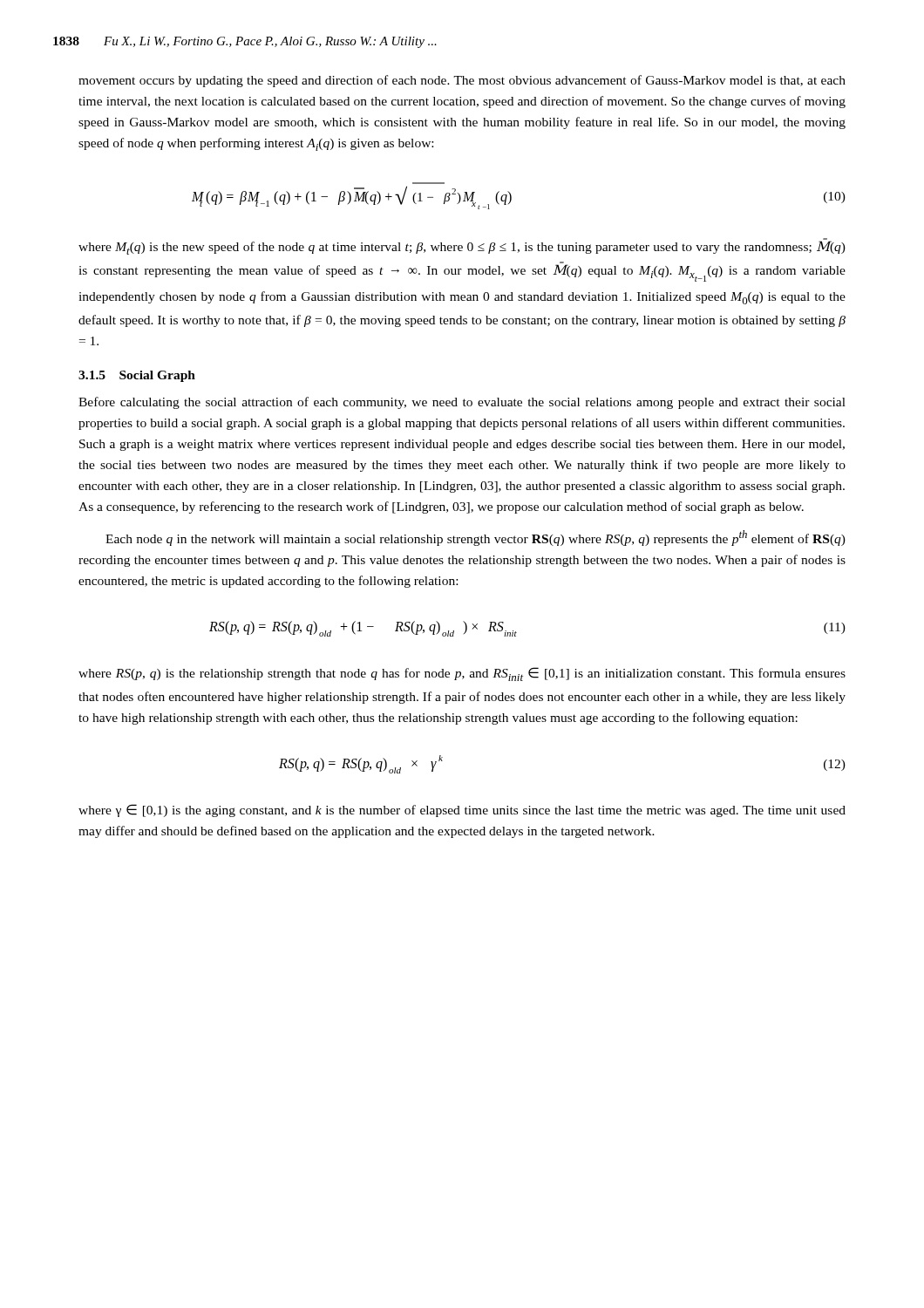Image resolution: width=924 pixels, height=1308 pixels.
Task: Click on the block starting "Before calculating the"
Action: tap(462, 454)
